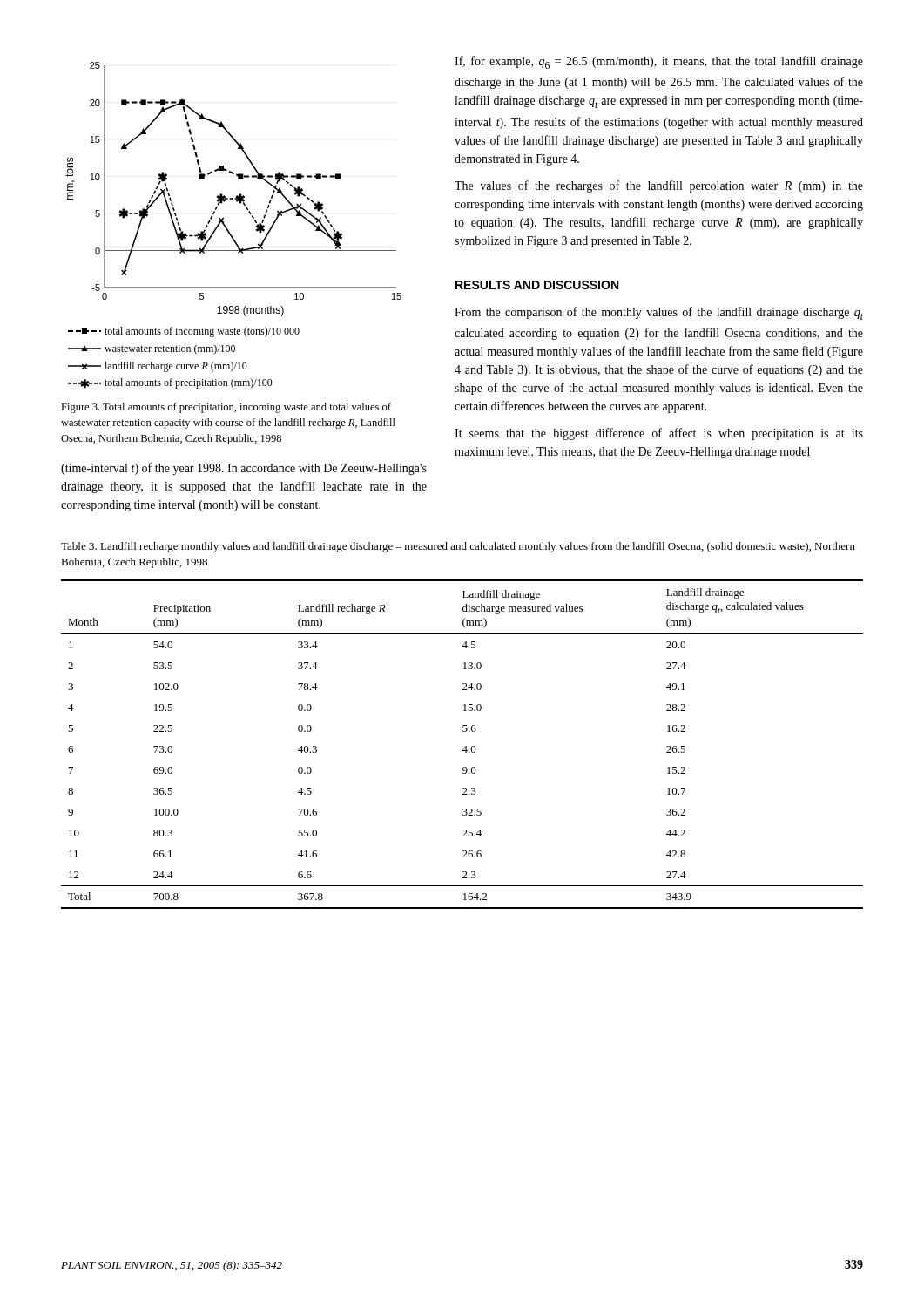This screenshot has width=924, height=1307.
Task: Click the caption that begins "Figure 3. Total amounts of"
Action: 228,423
